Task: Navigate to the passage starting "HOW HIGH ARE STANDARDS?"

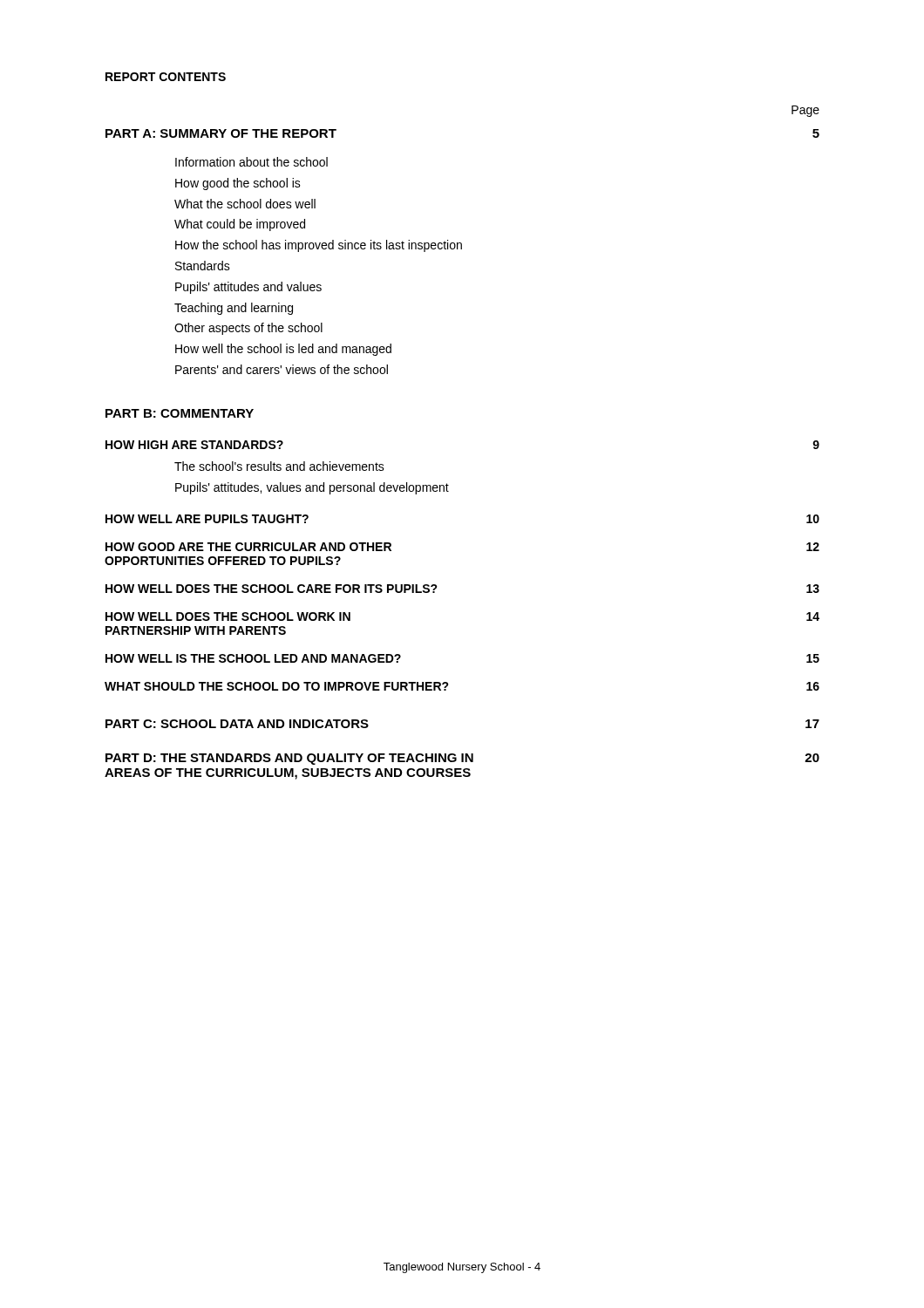Action: pos(193,444)
